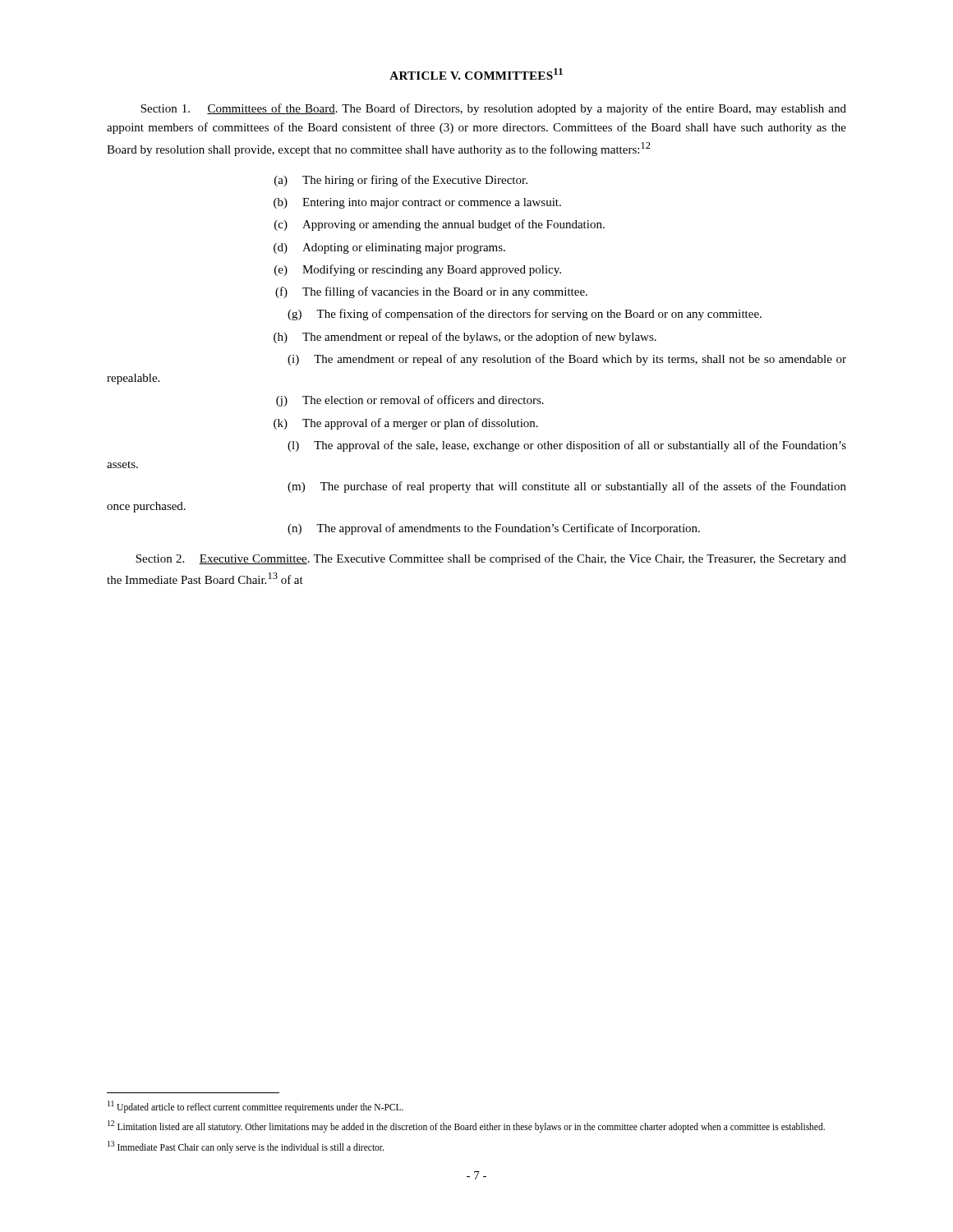Select the footnote containing "13 Immediate Past Chair can only"
Image resolution: width=953 pixels, height=1232 pixels.
(246, 1145)
